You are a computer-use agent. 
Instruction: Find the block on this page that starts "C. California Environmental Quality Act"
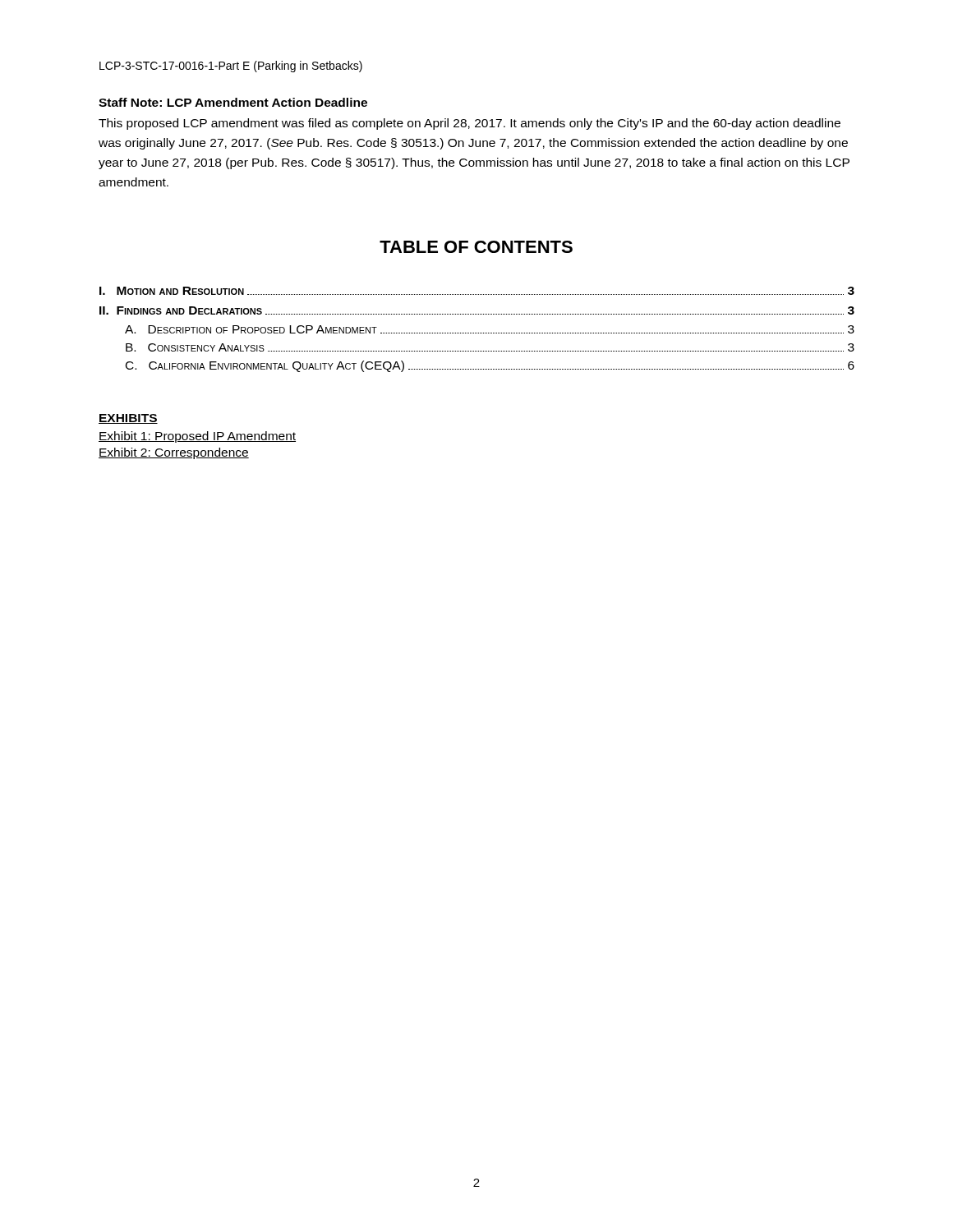[x=490, y=366]
